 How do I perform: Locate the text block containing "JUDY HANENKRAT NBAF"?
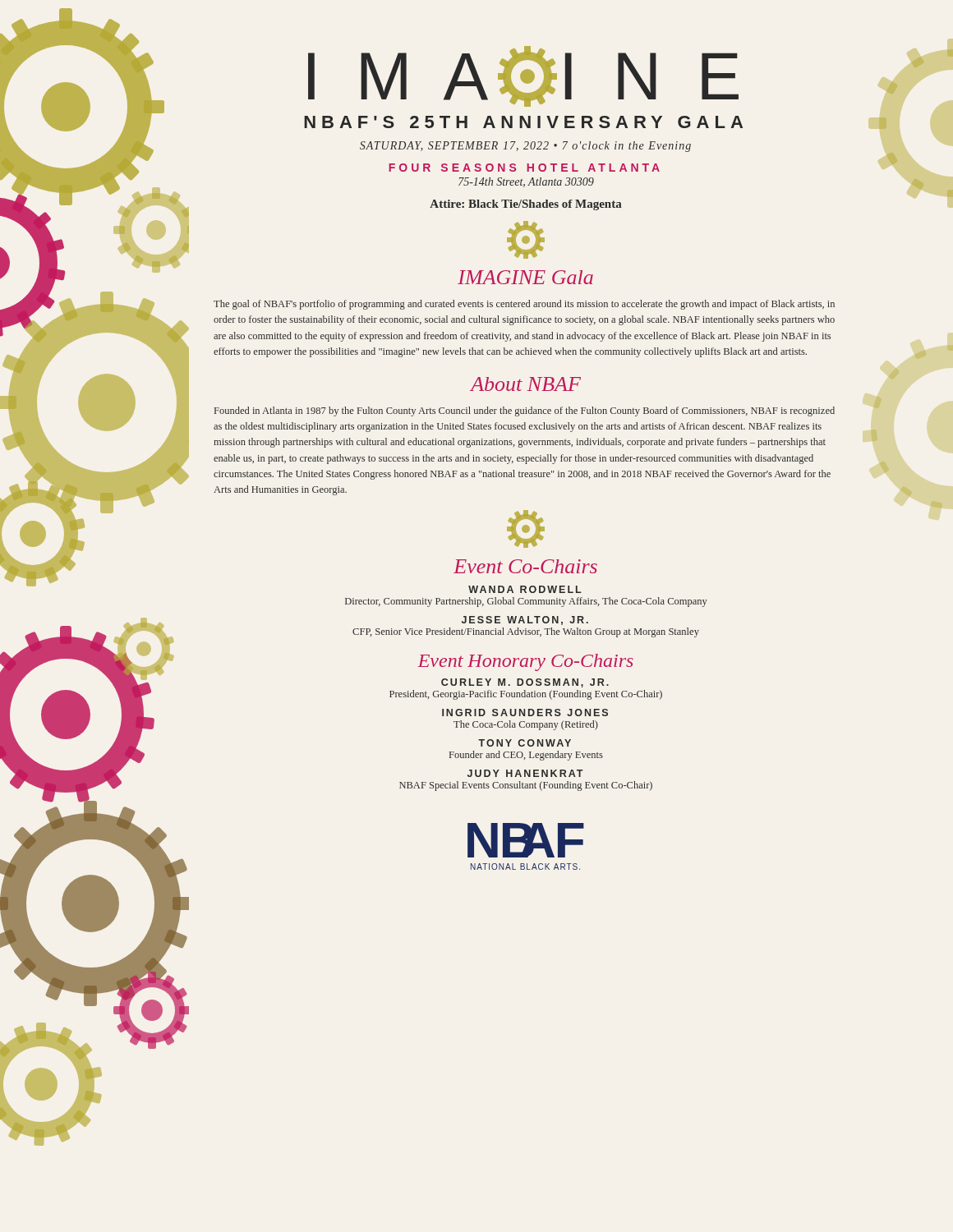[x=526, y=780]
